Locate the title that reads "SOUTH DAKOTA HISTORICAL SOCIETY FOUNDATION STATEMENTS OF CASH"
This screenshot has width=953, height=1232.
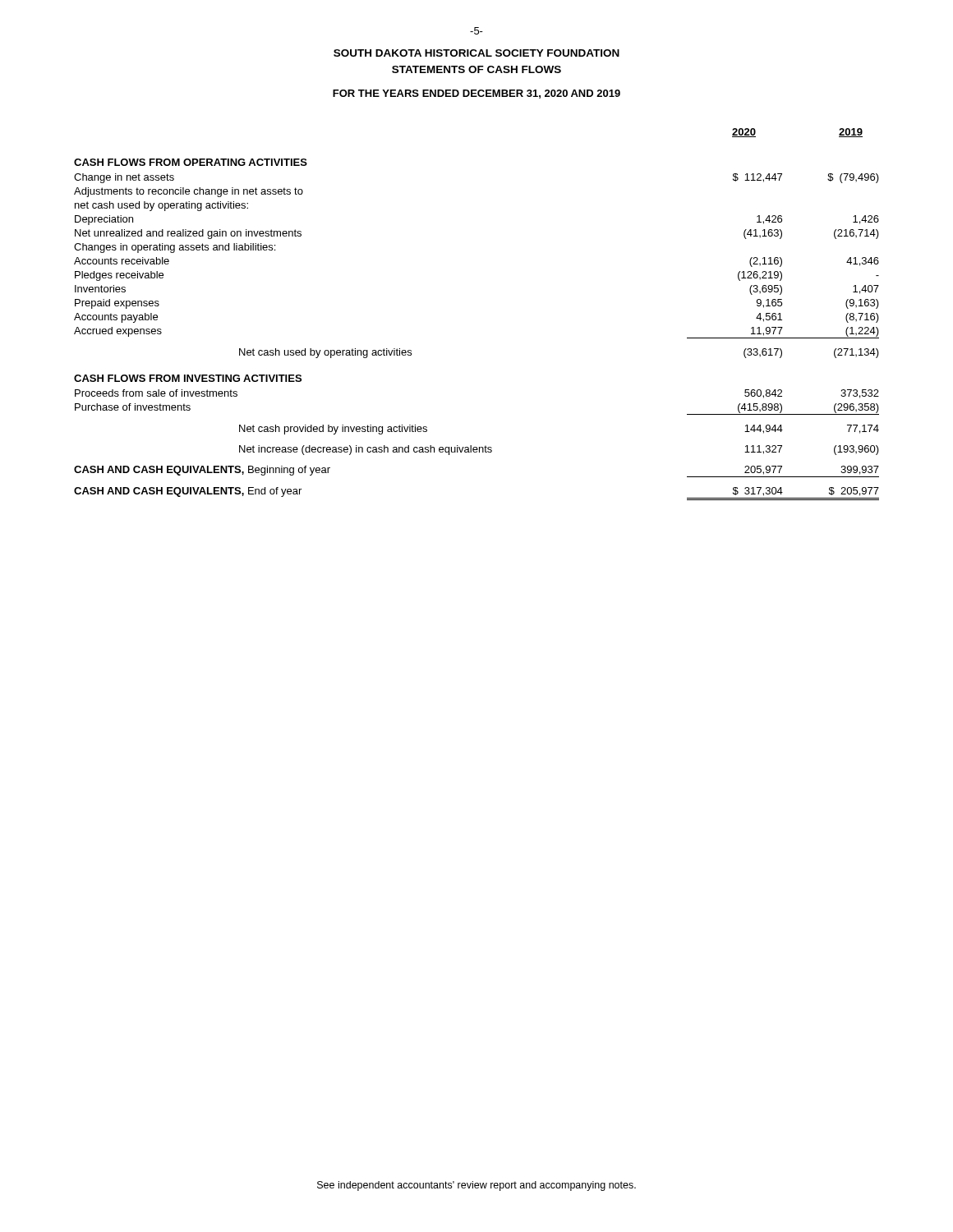click(x=476, y=62)
